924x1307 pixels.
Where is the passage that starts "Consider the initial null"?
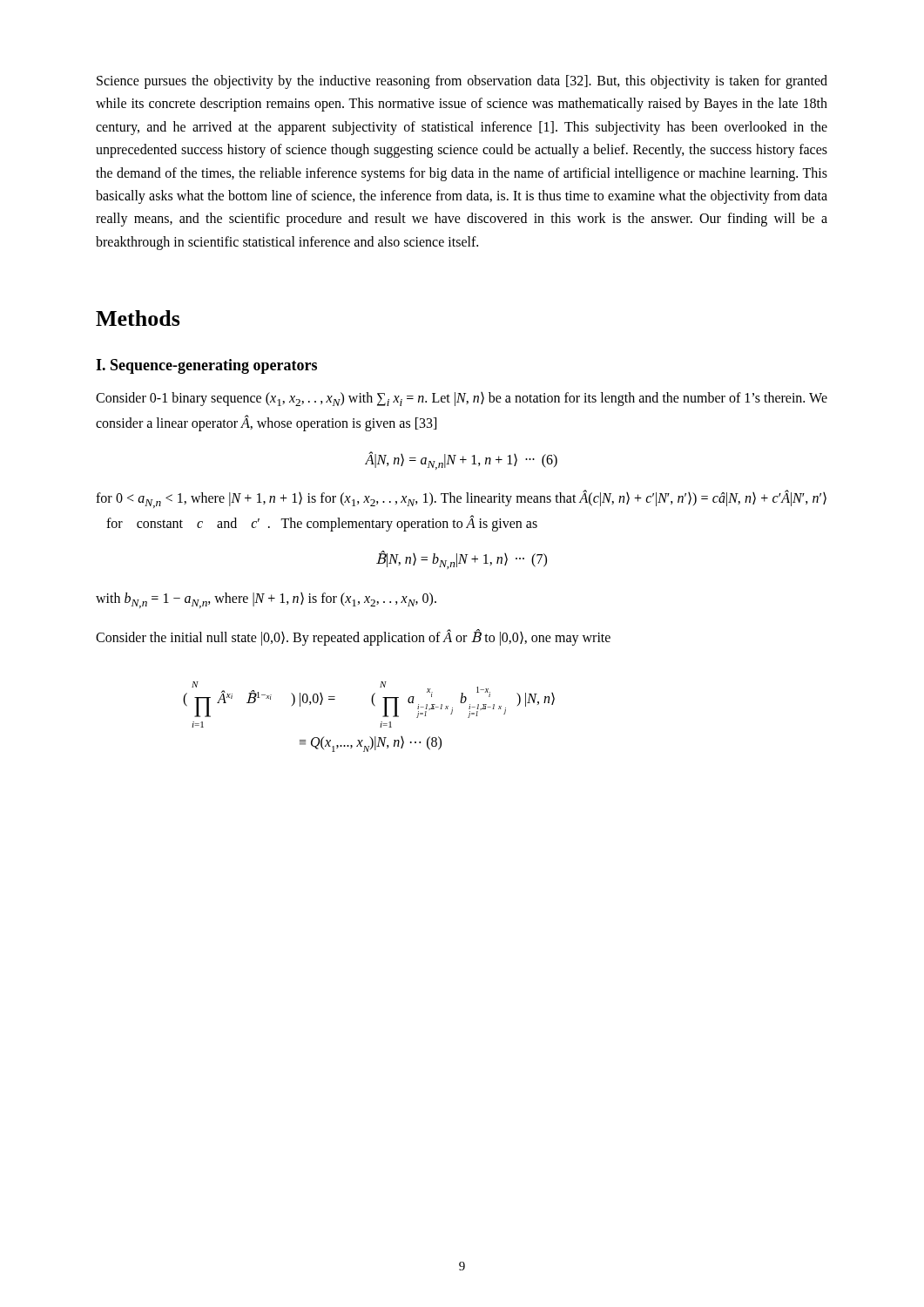tap(353, 637)
